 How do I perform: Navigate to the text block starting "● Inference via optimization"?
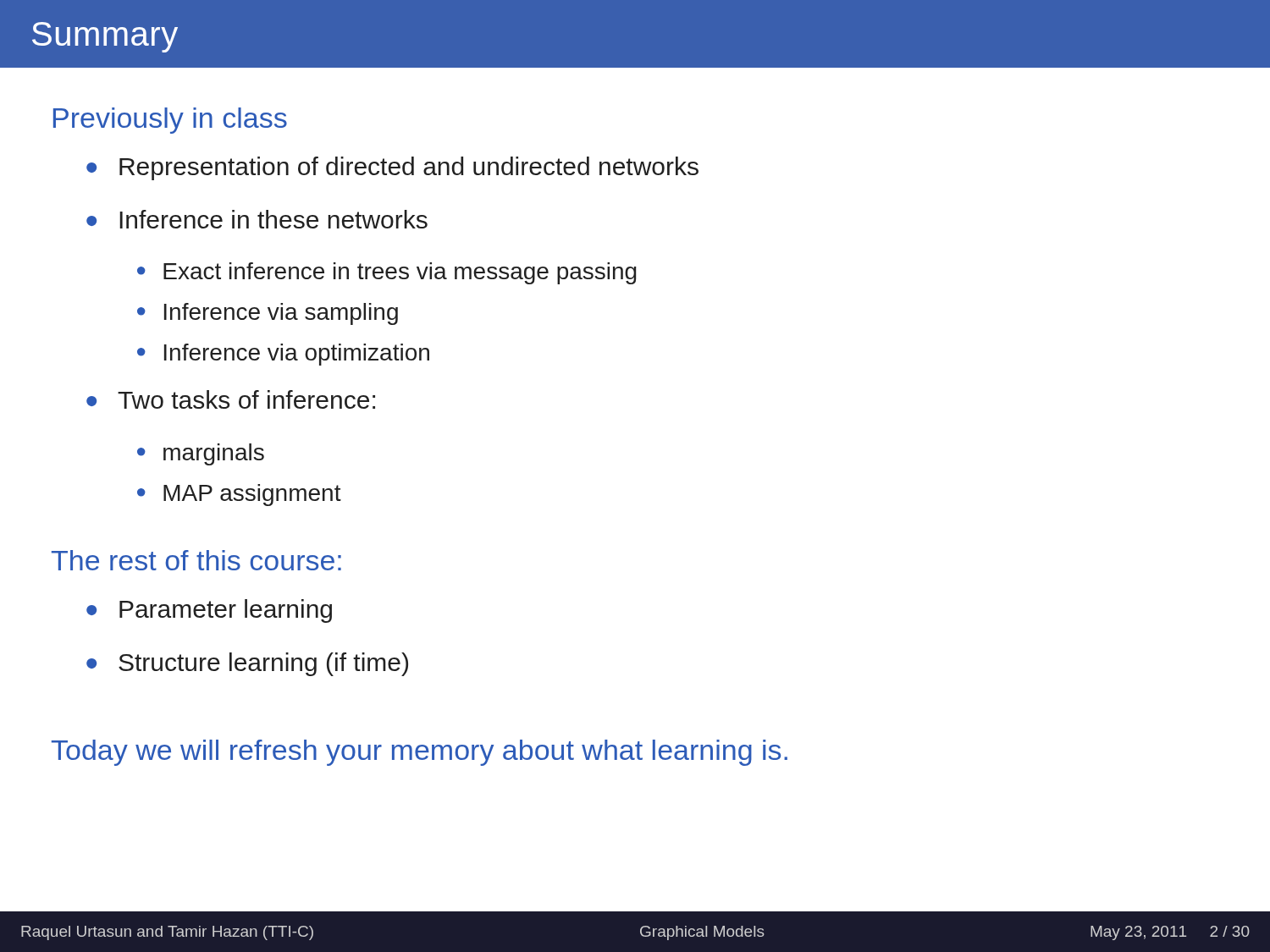coord(283,352)
